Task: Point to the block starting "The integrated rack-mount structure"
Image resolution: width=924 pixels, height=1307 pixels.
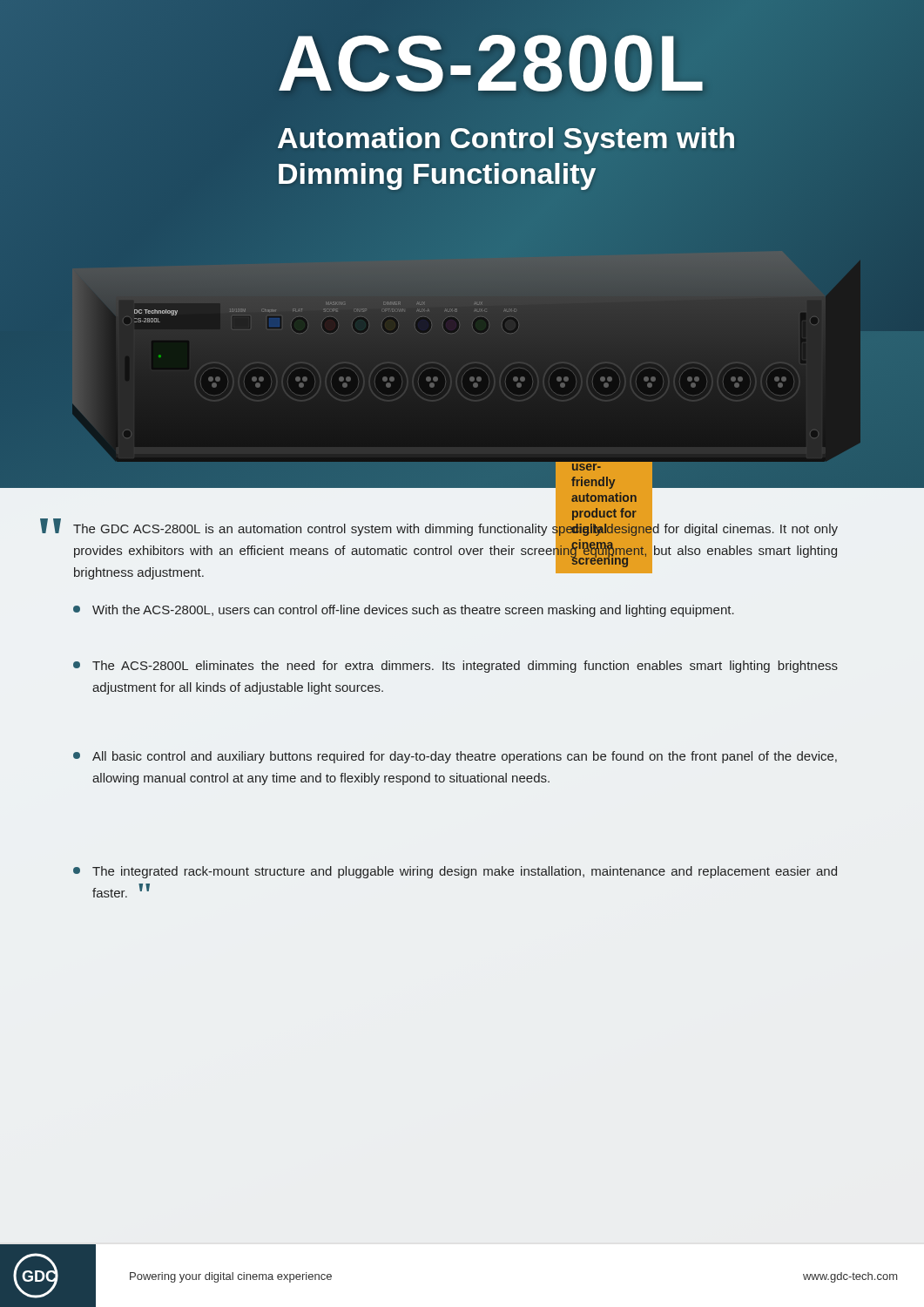Action: point(455,882)
